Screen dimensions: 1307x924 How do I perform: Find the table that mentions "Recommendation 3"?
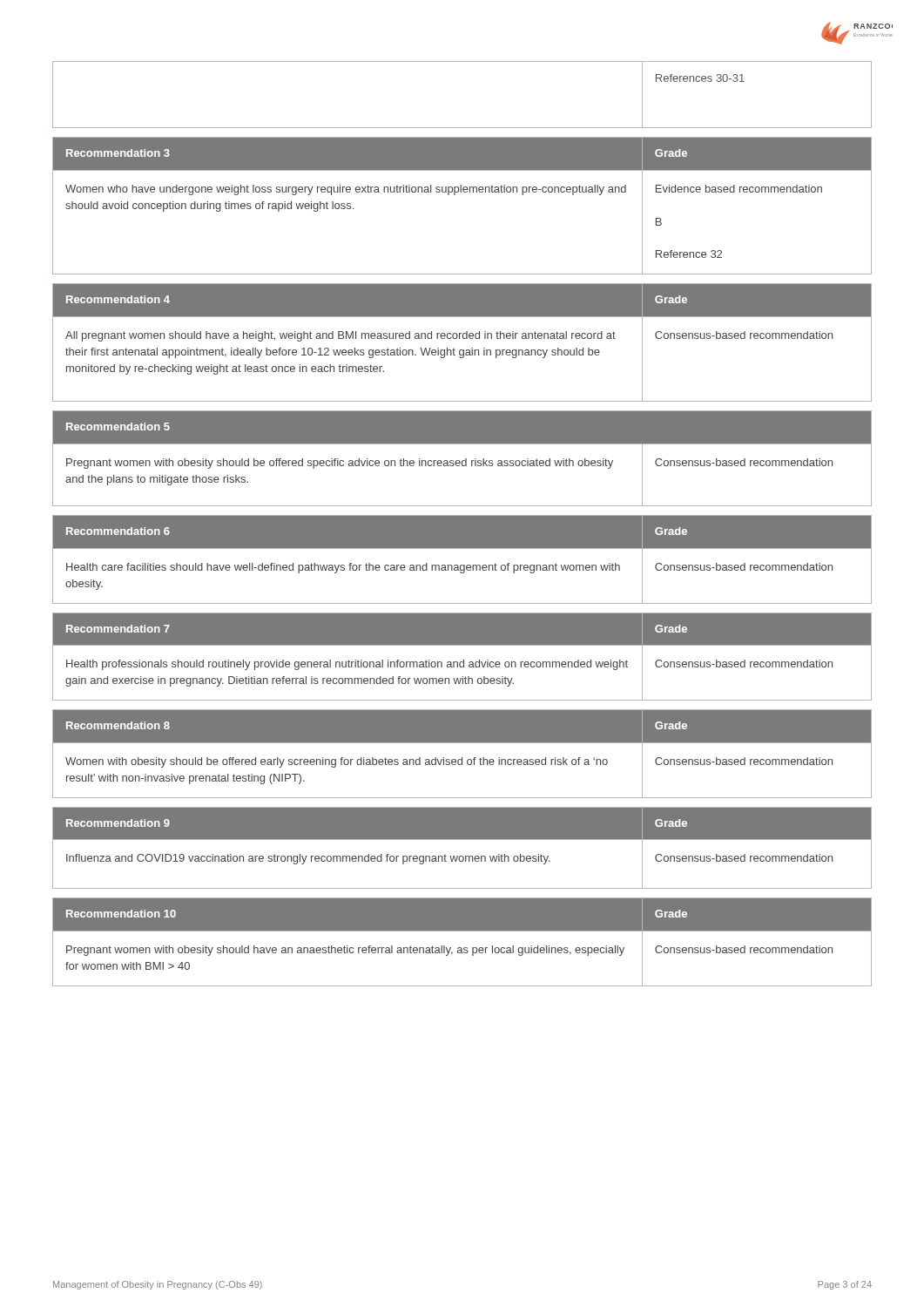point(462,206)
